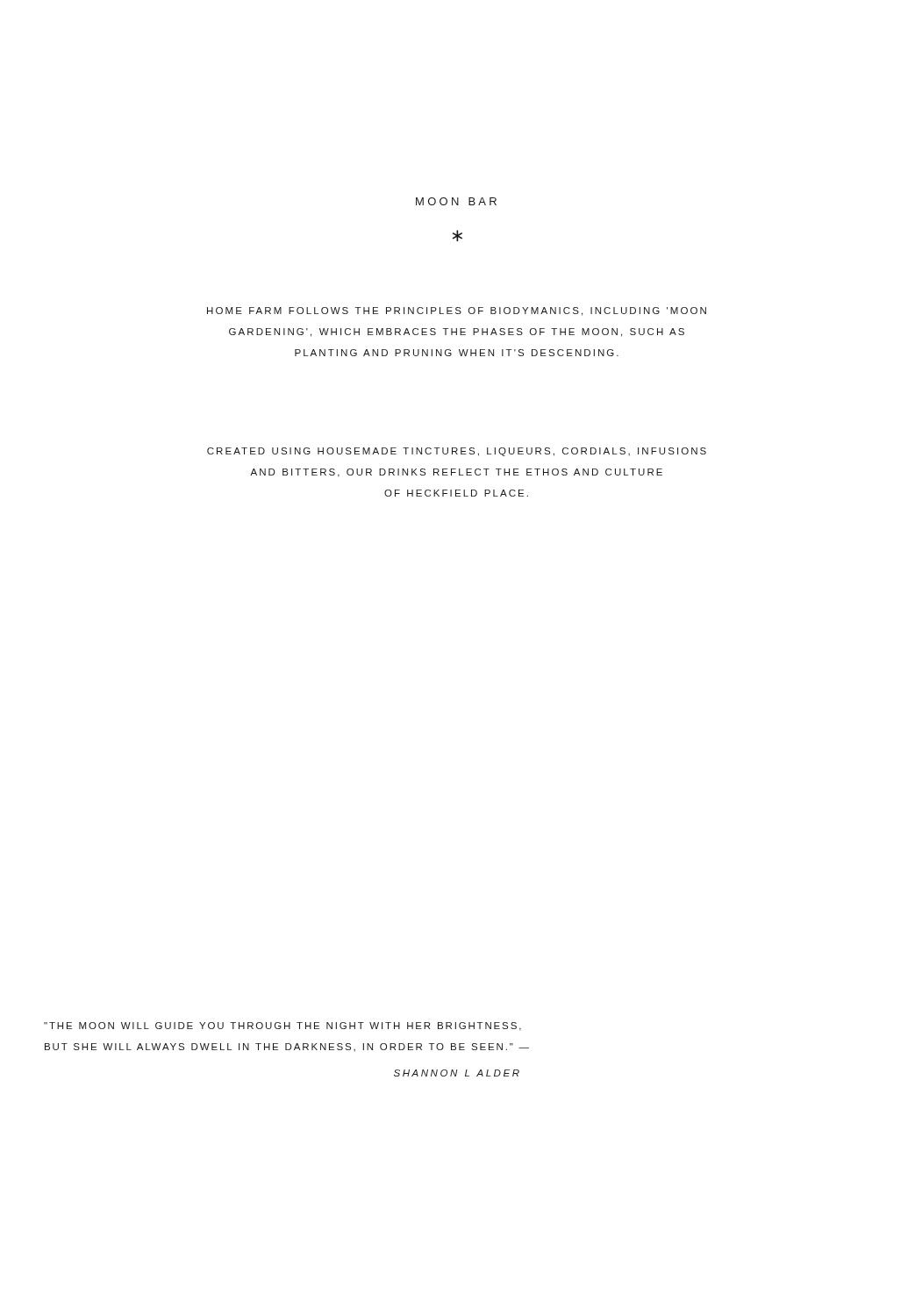The height and width of the screenshot is (1316, 915).
Task: Click on the text block that says "CREATED USING HOUSEMADE TINCTURES, LIQUEURS, CORDIALS, INFUSIONS AND"
Action: coord(458,472)
